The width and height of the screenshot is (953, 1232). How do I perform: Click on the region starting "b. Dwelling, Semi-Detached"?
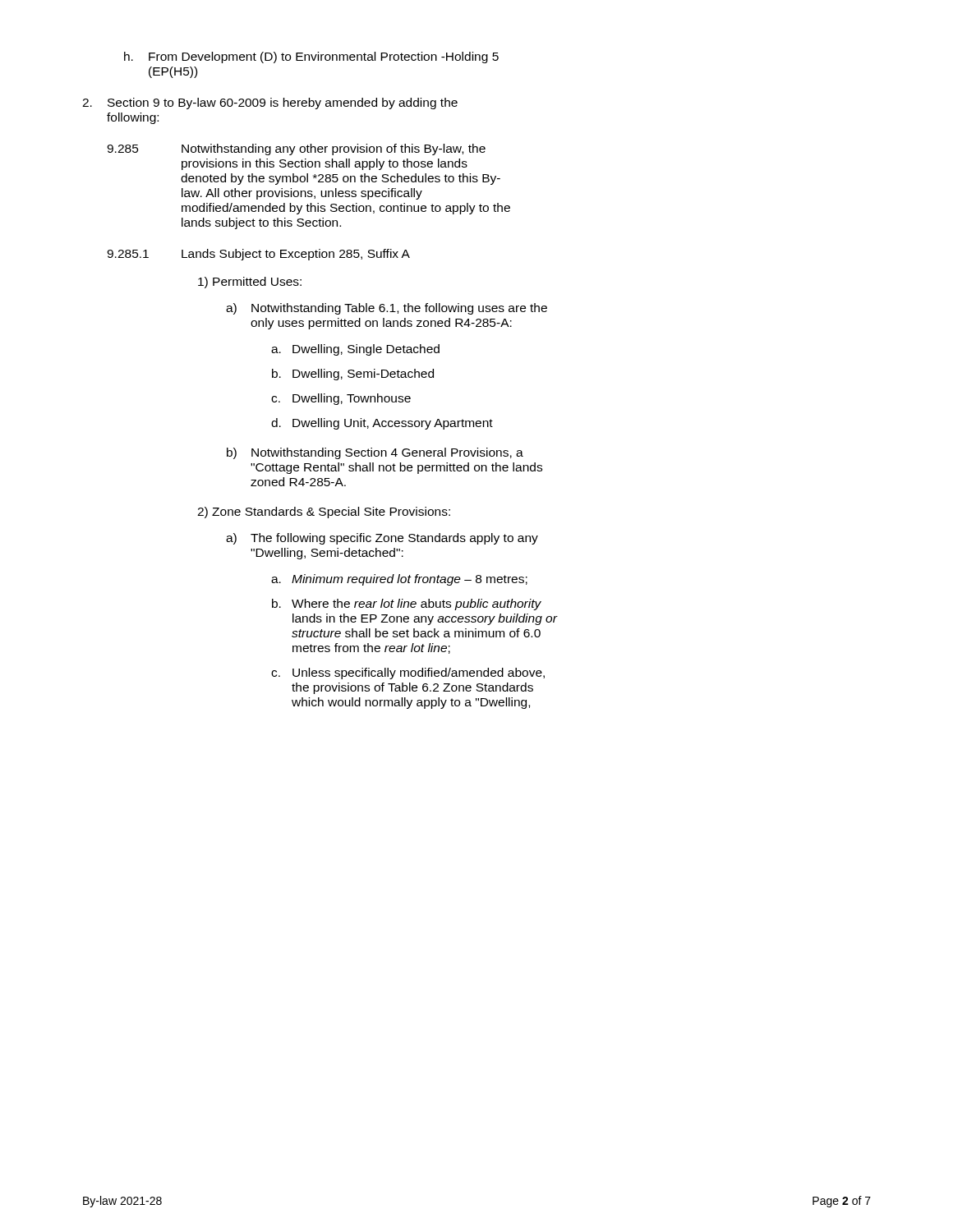point(353,375)
